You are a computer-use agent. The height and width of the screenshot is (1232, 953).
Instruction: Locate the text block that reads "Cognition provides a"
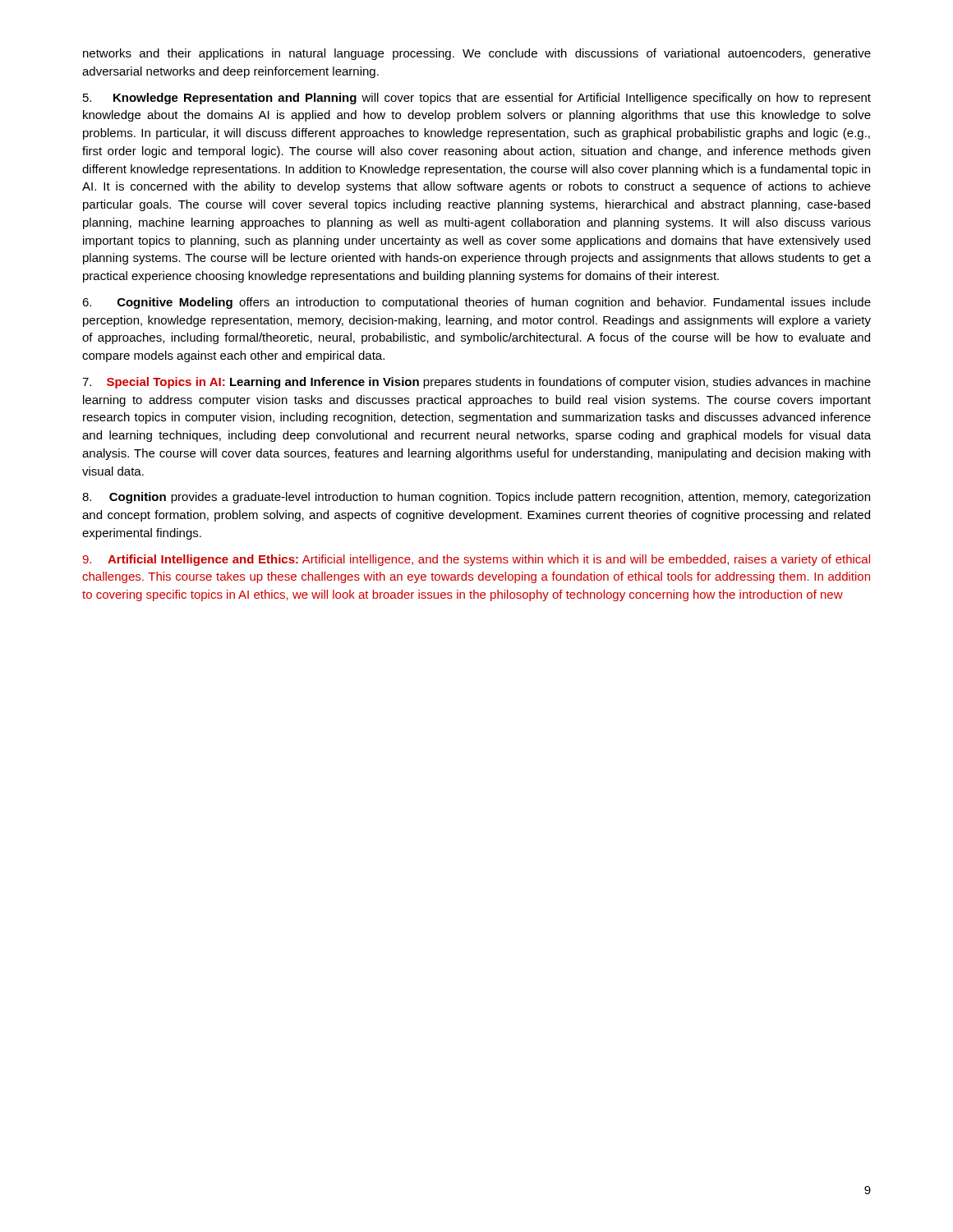(476, 515)
